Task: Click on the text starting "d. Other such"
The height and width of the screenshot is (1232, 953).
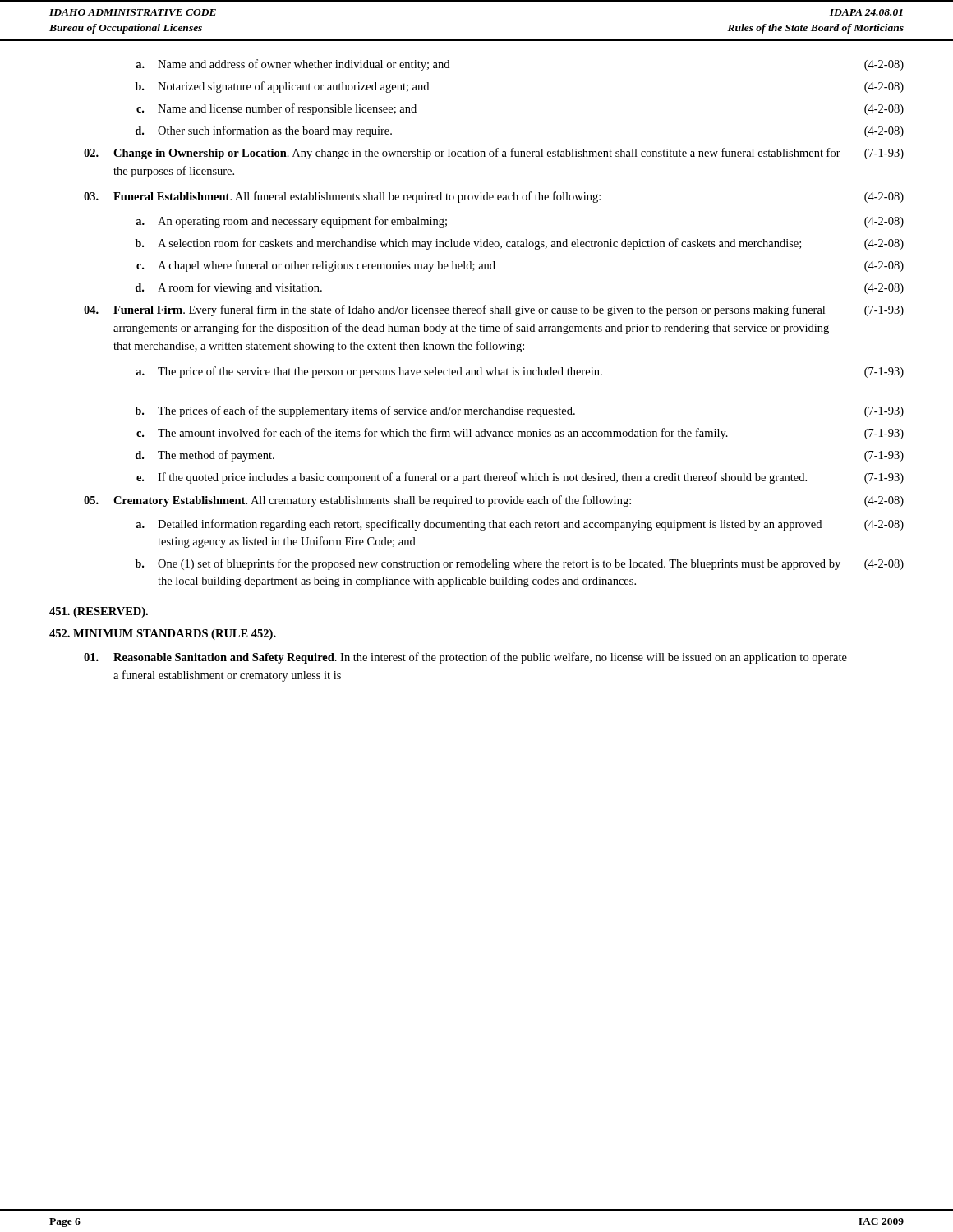Action: click(x=276, y=131)
